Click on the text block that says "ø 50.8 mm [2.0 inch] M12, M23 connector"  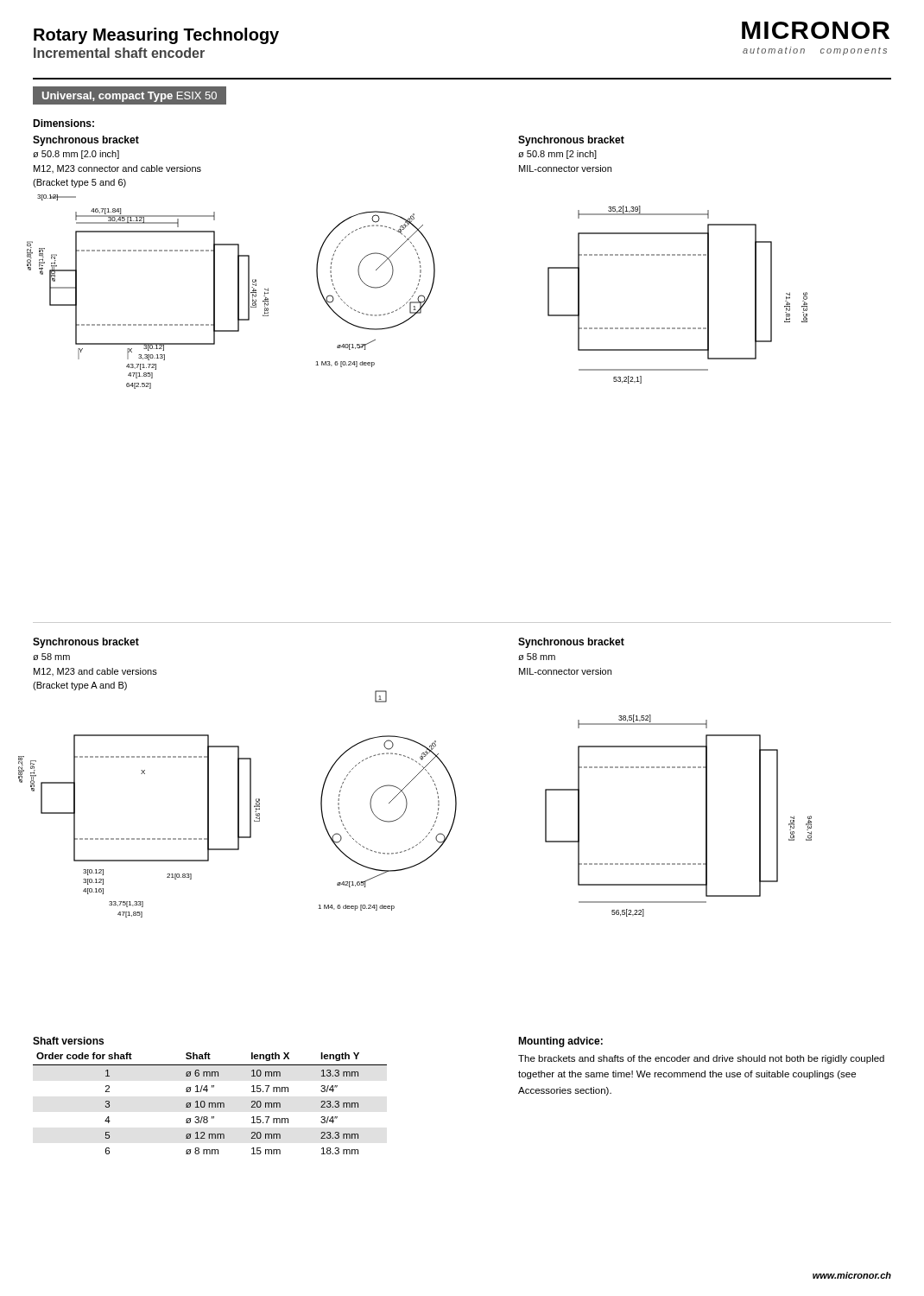[x=117, y=168]
